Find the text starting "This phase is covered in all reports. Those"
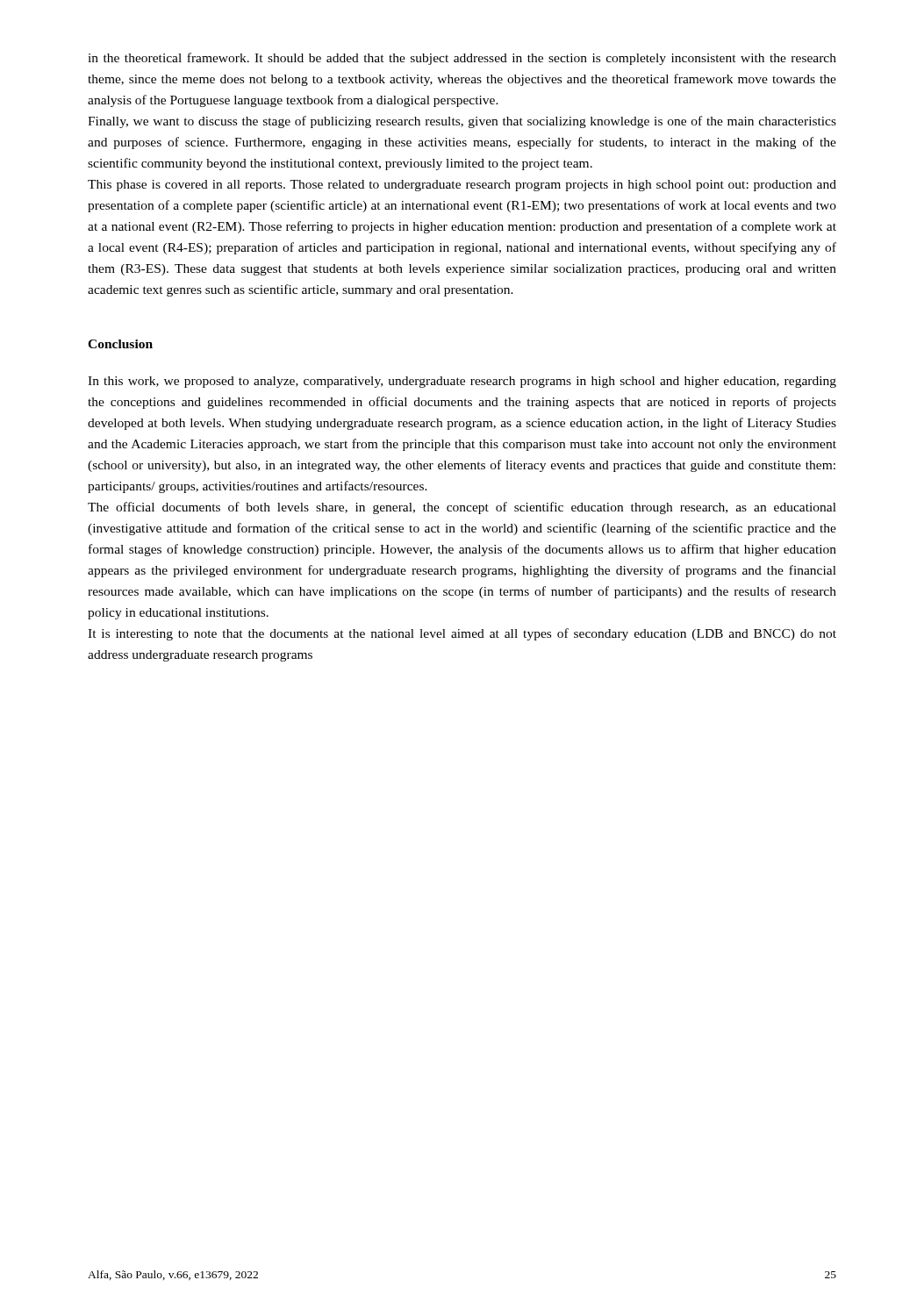924x1316 pixels. 462,237
